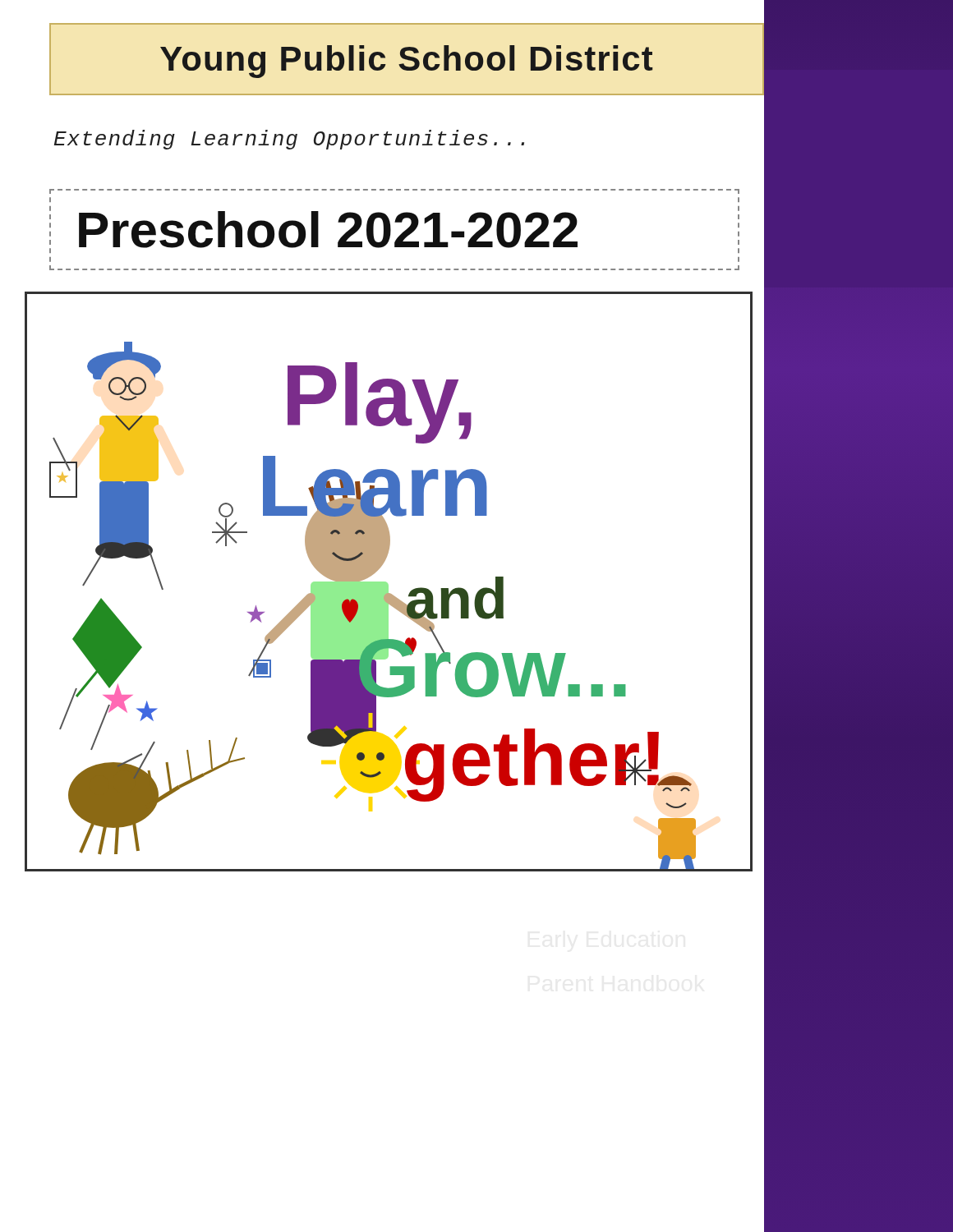Click on the text block starting "Preschool 2021-2022"

click(x=394, y=230)
